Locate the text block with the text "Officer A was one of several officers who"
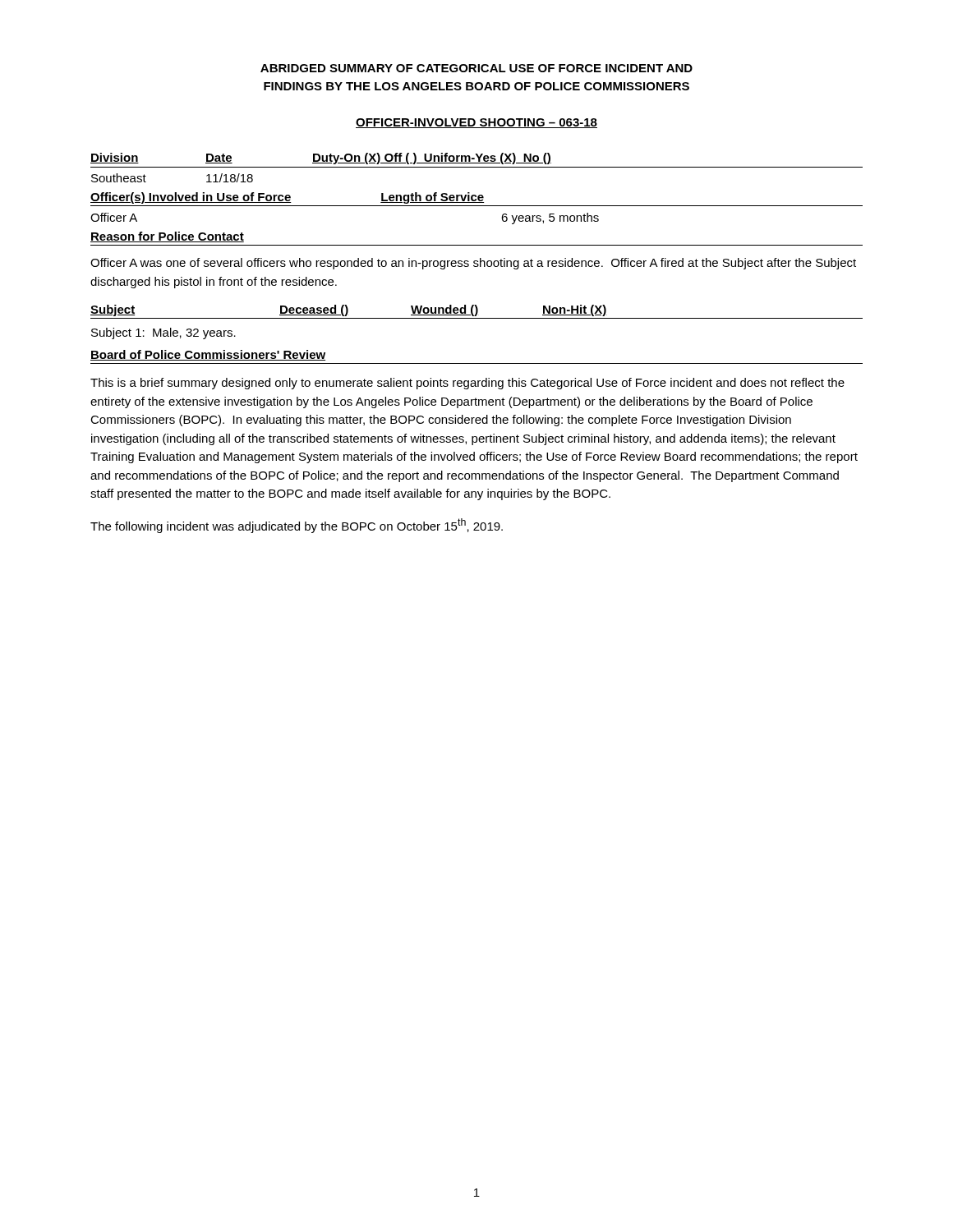This screenshot has width=953, height=1232. [473, 272]
